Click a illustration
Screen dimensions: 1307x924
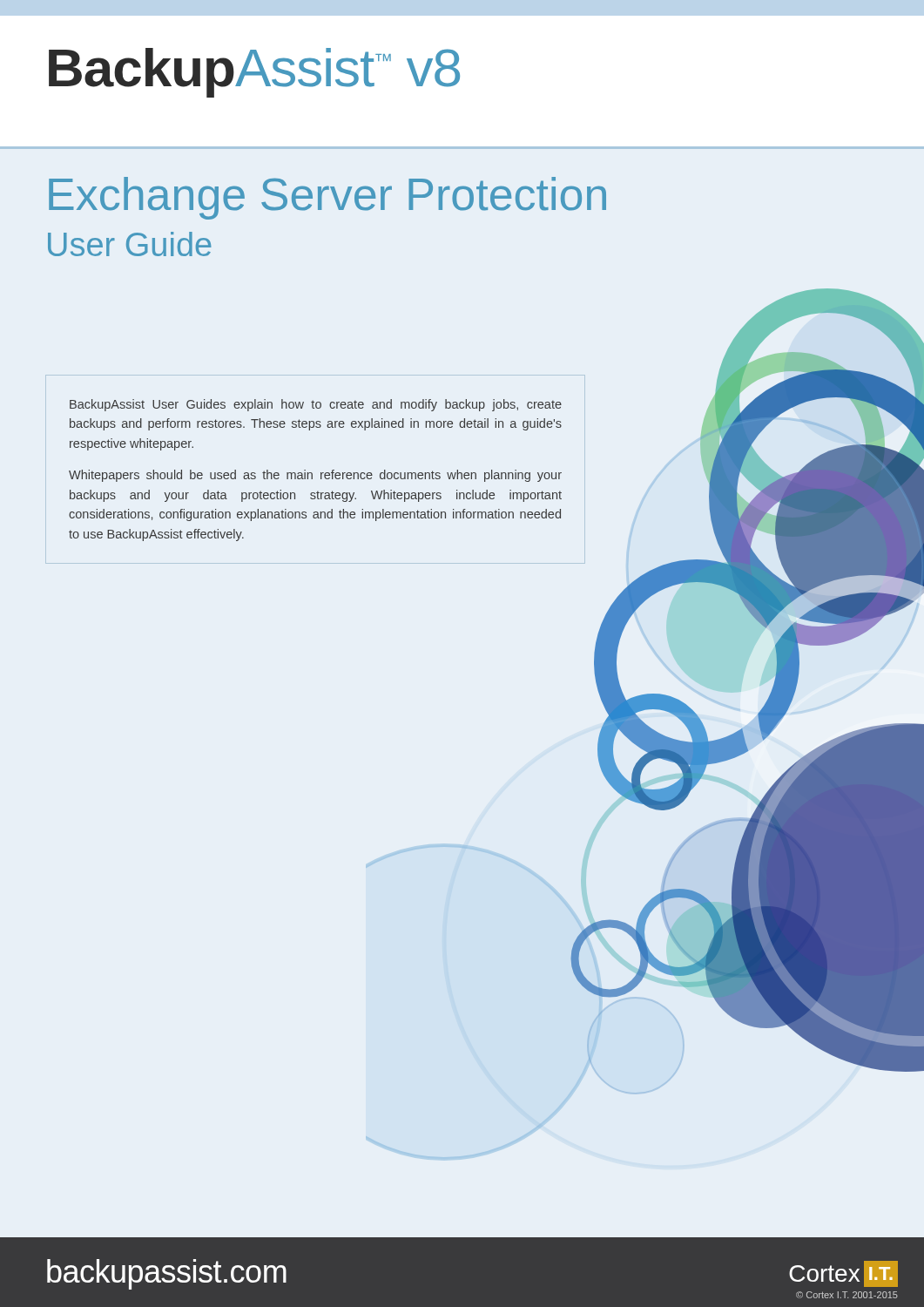pyautogui.click(x=645, y=762)
